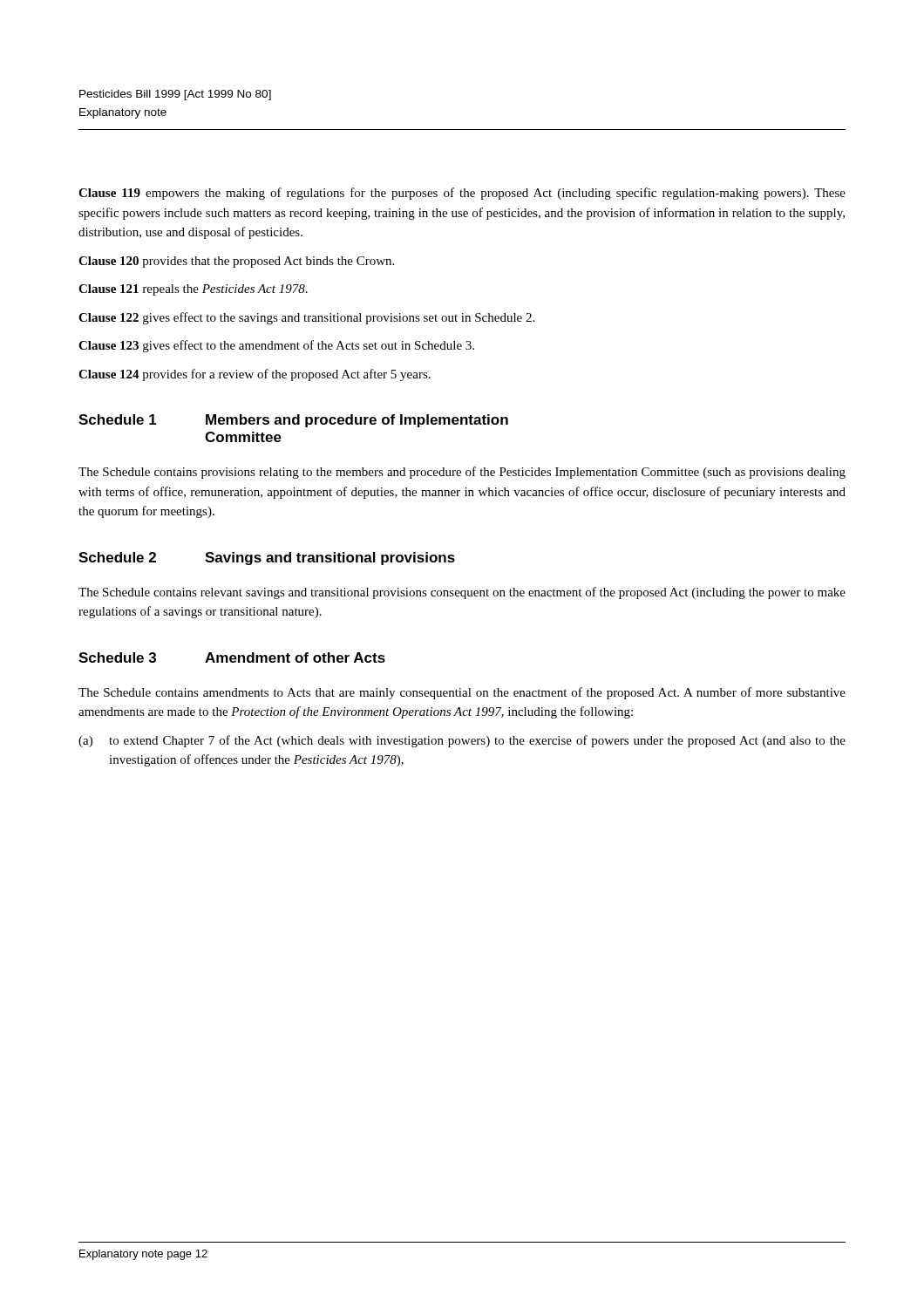Locate the block of text that opens with "The Schedule contains provisions relating to the"
This screenshot has height=1308, width=924.
point(462,491)
